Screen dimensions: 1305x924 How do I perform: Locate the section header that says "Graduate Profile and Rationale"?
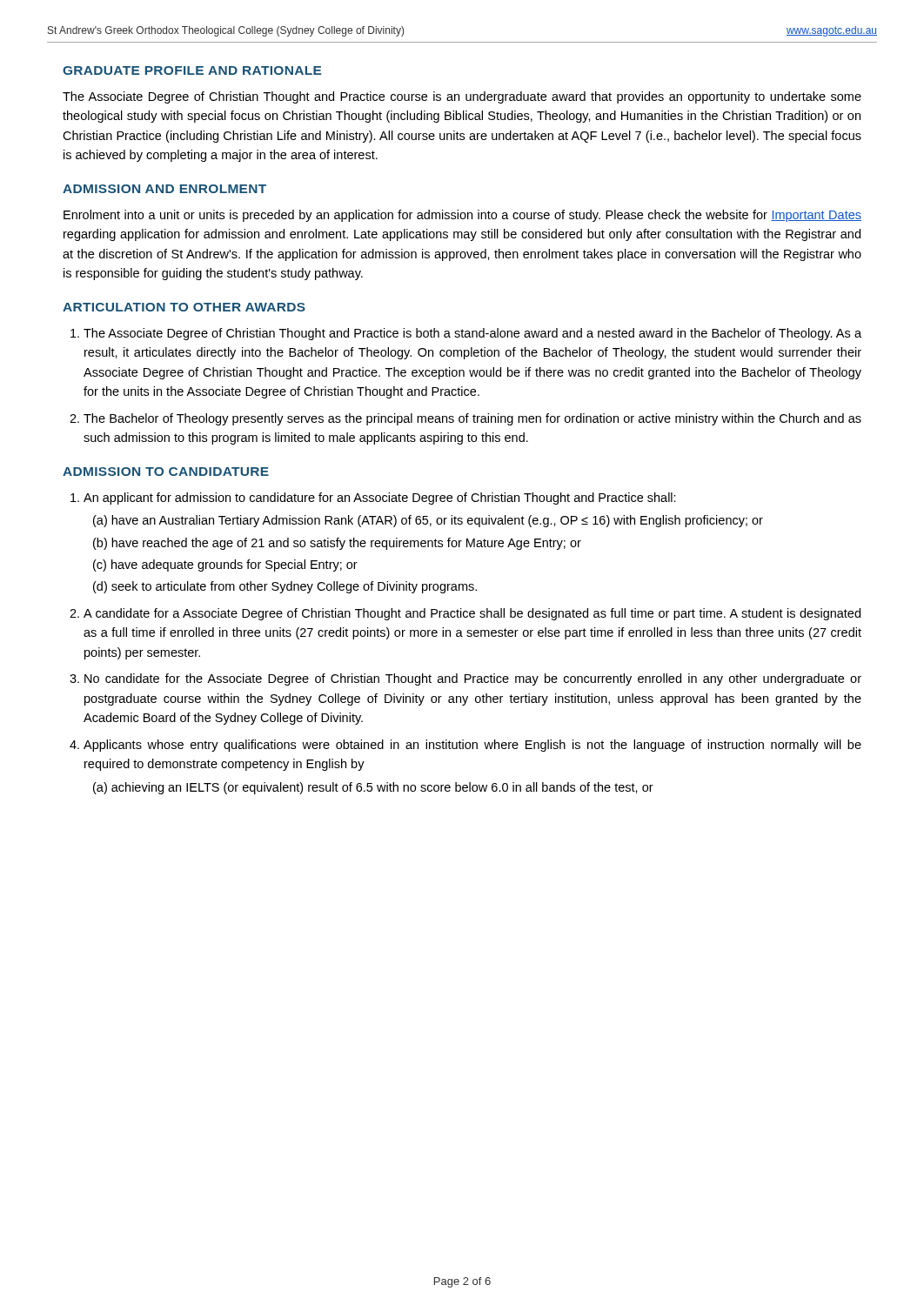192,70
